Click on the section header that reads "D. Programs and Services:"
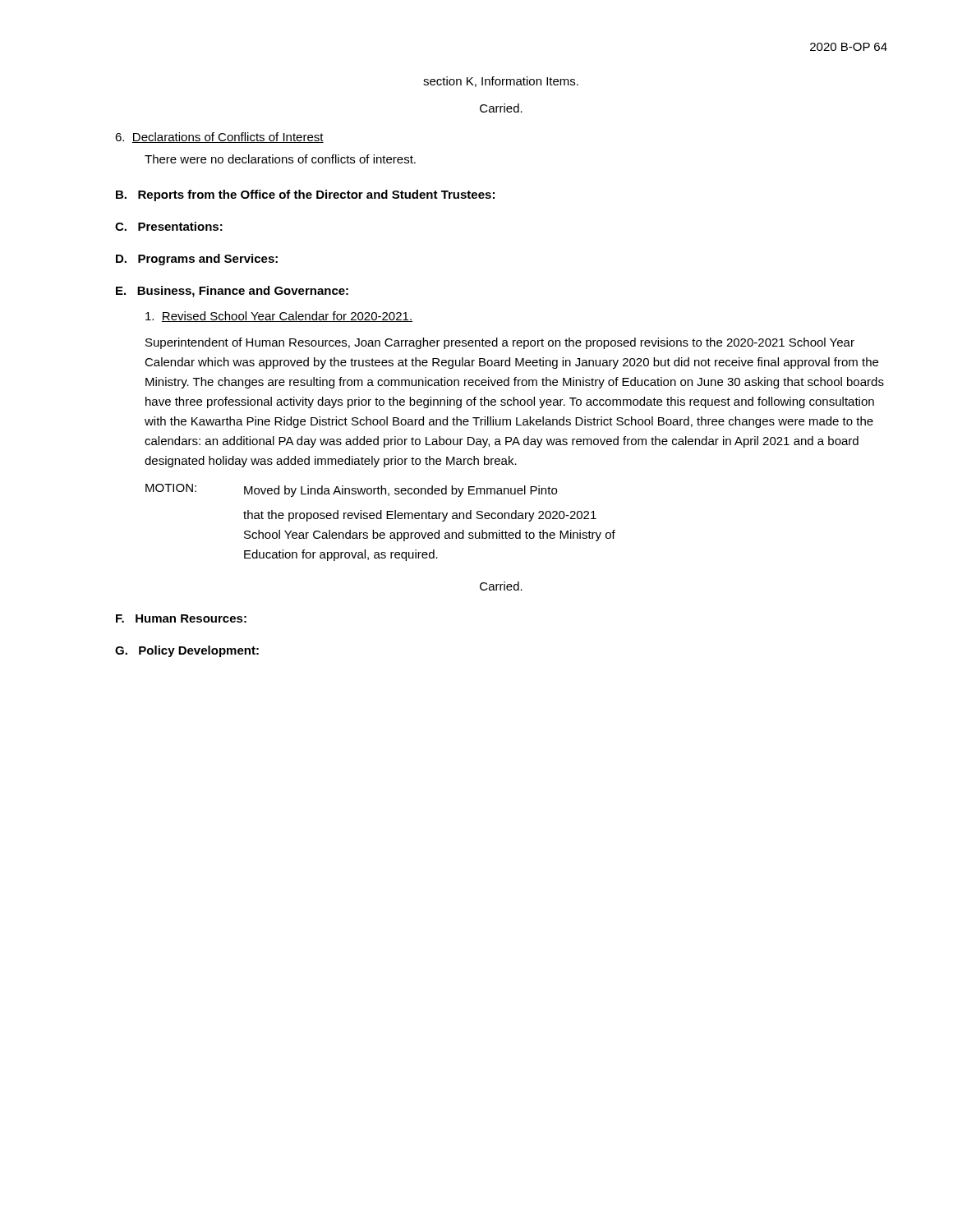The height and width of the screenshot is (1232, 953). click(x=197, y=258)
